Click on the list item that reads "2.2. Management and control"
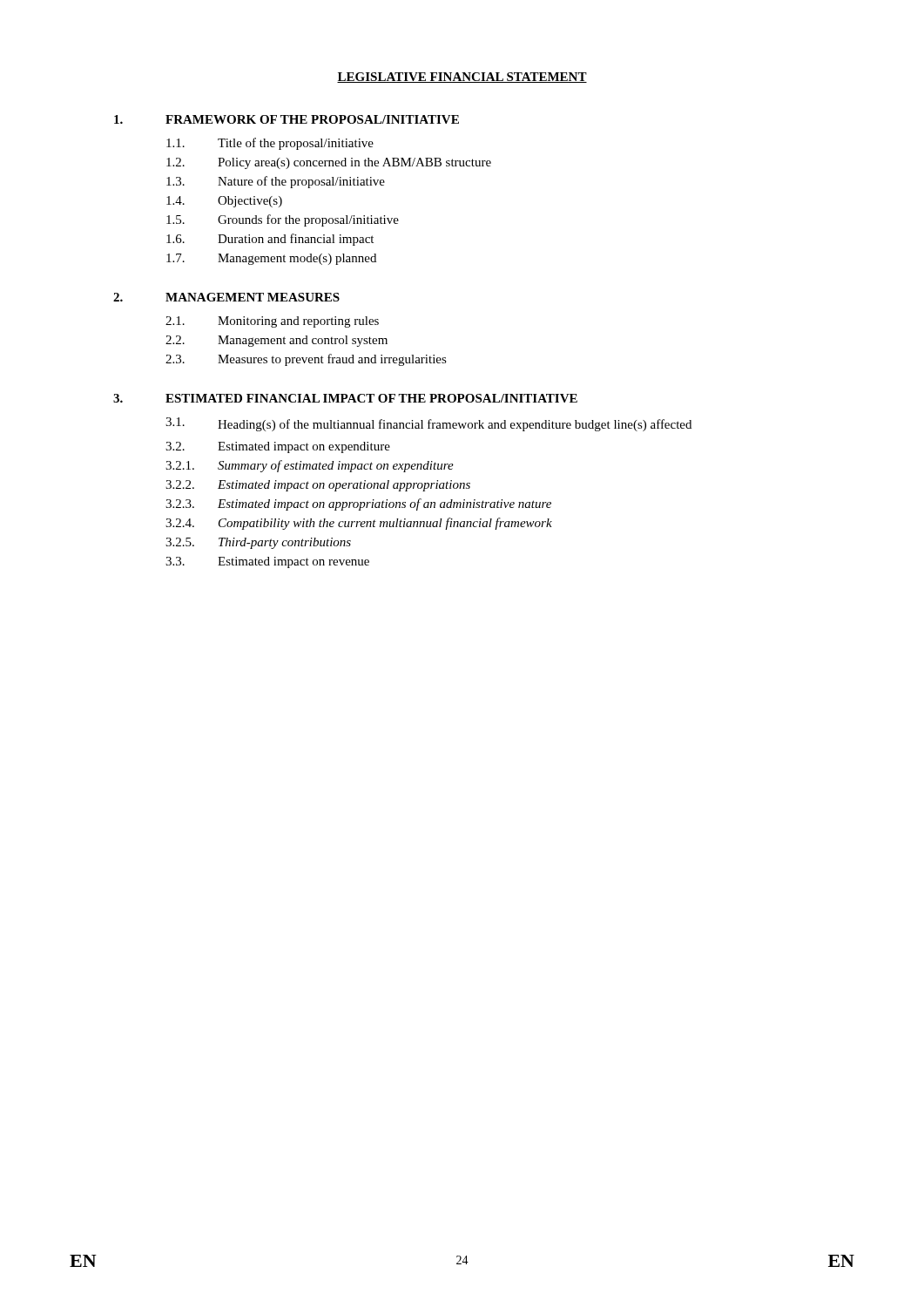The width and height of the screenshot is (924, 1307). pyautogui.click(x=277, y=340)
